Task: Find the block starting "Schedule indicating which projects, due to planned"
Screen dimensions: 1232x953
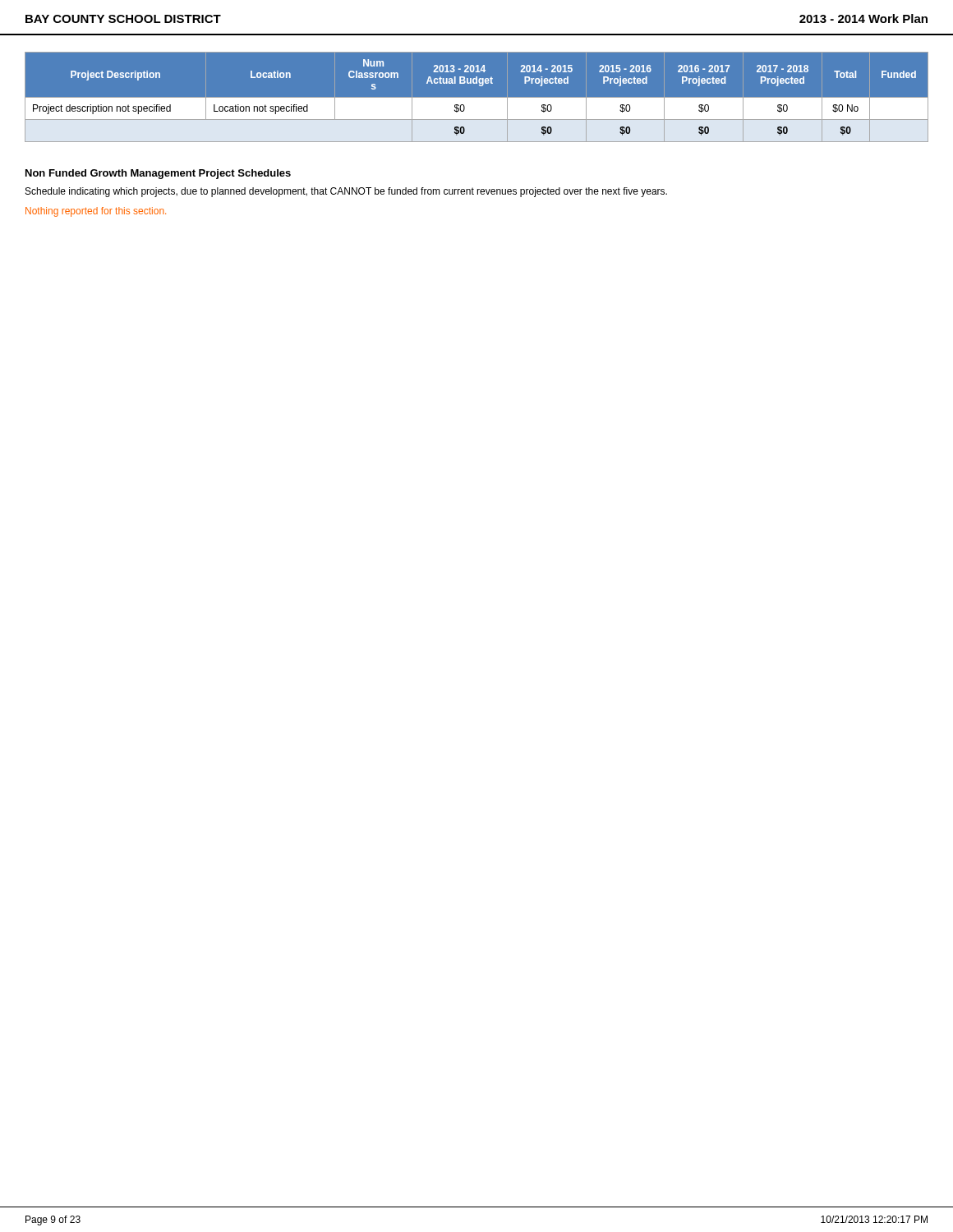Action: (346, 191)
